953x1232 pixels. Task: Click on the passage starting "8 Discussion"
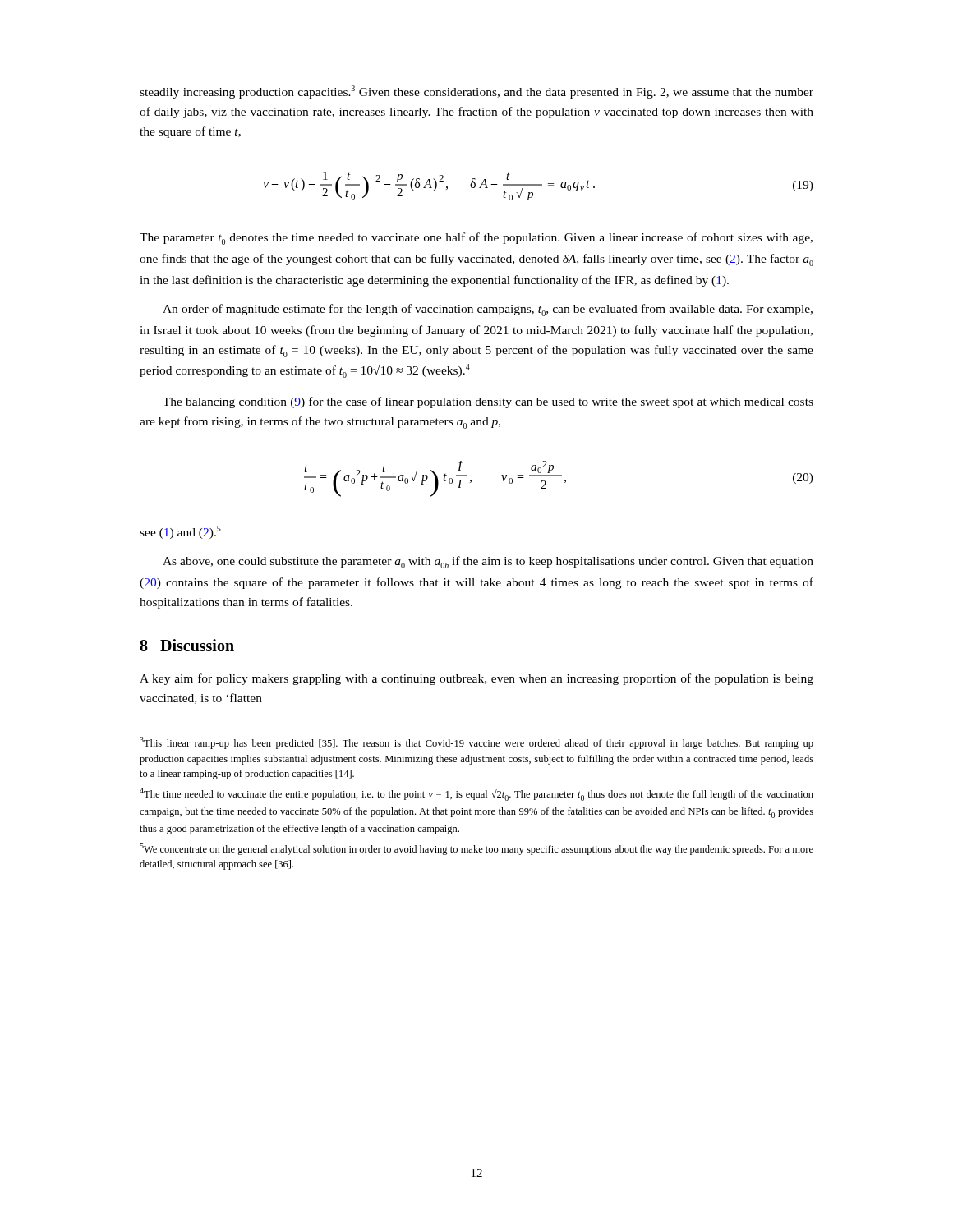pos(187,646)
